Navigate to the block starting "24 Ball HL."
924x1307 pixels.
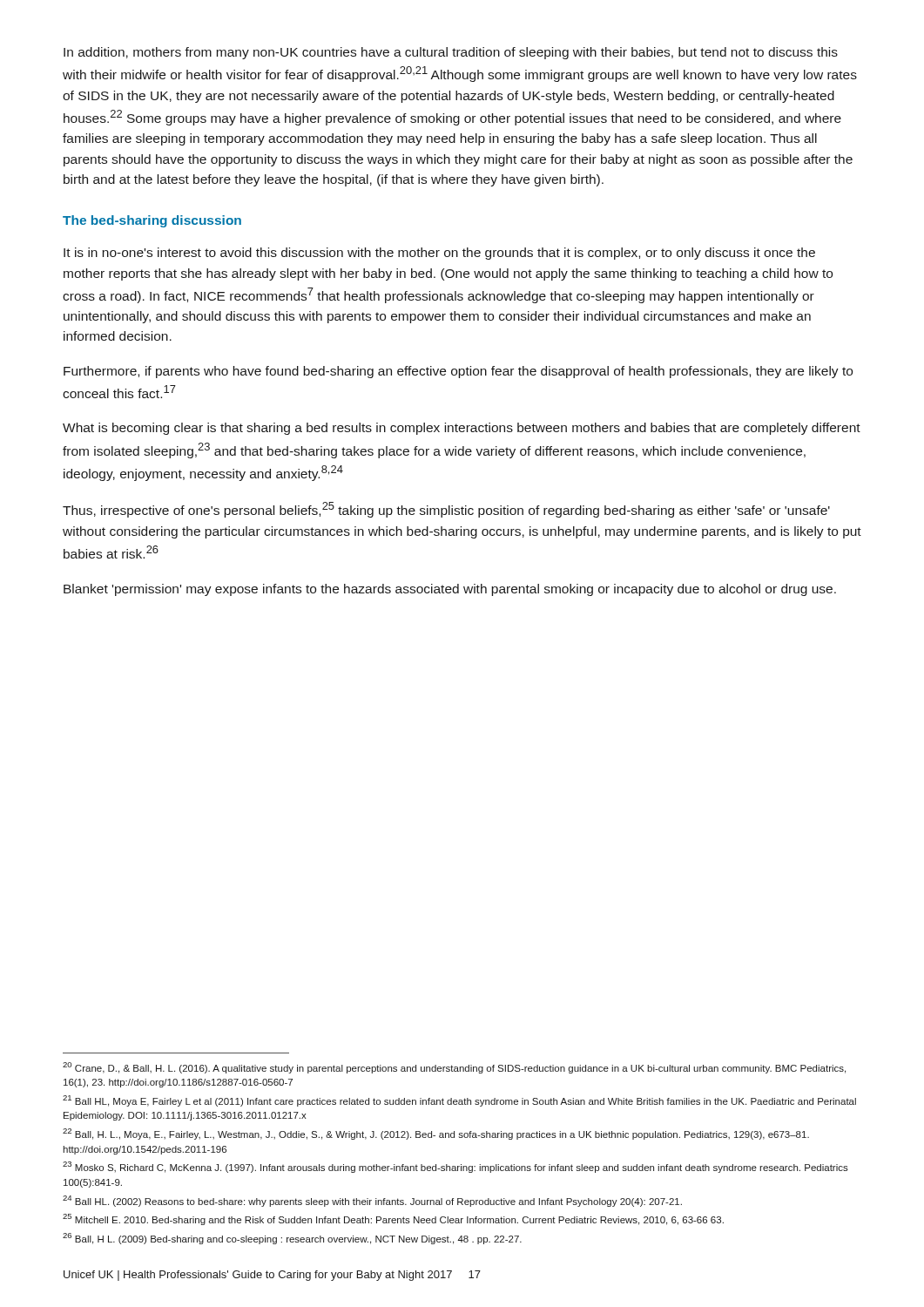coord(373,1199)
